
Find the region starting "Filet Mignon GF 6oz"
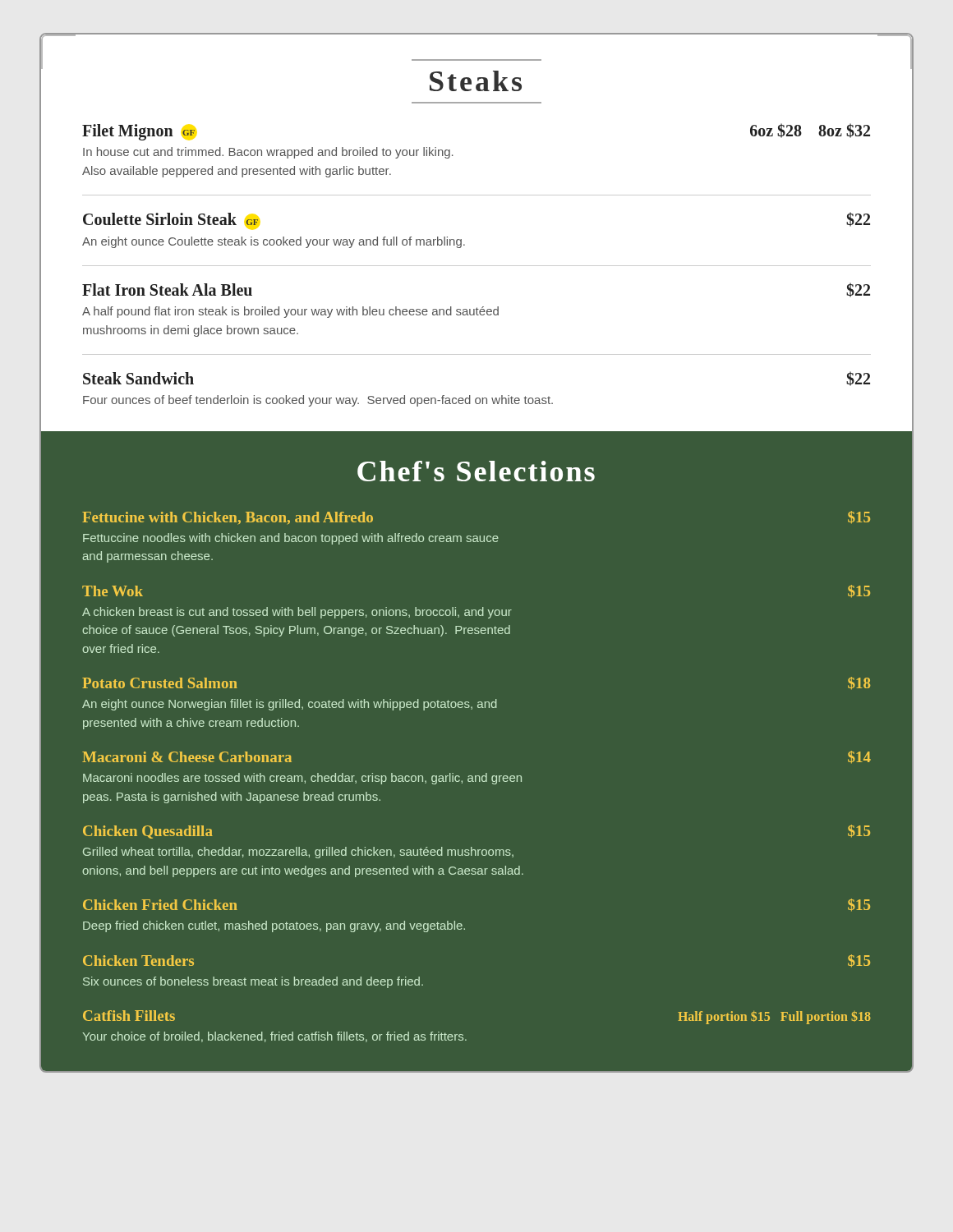(136, 132)
